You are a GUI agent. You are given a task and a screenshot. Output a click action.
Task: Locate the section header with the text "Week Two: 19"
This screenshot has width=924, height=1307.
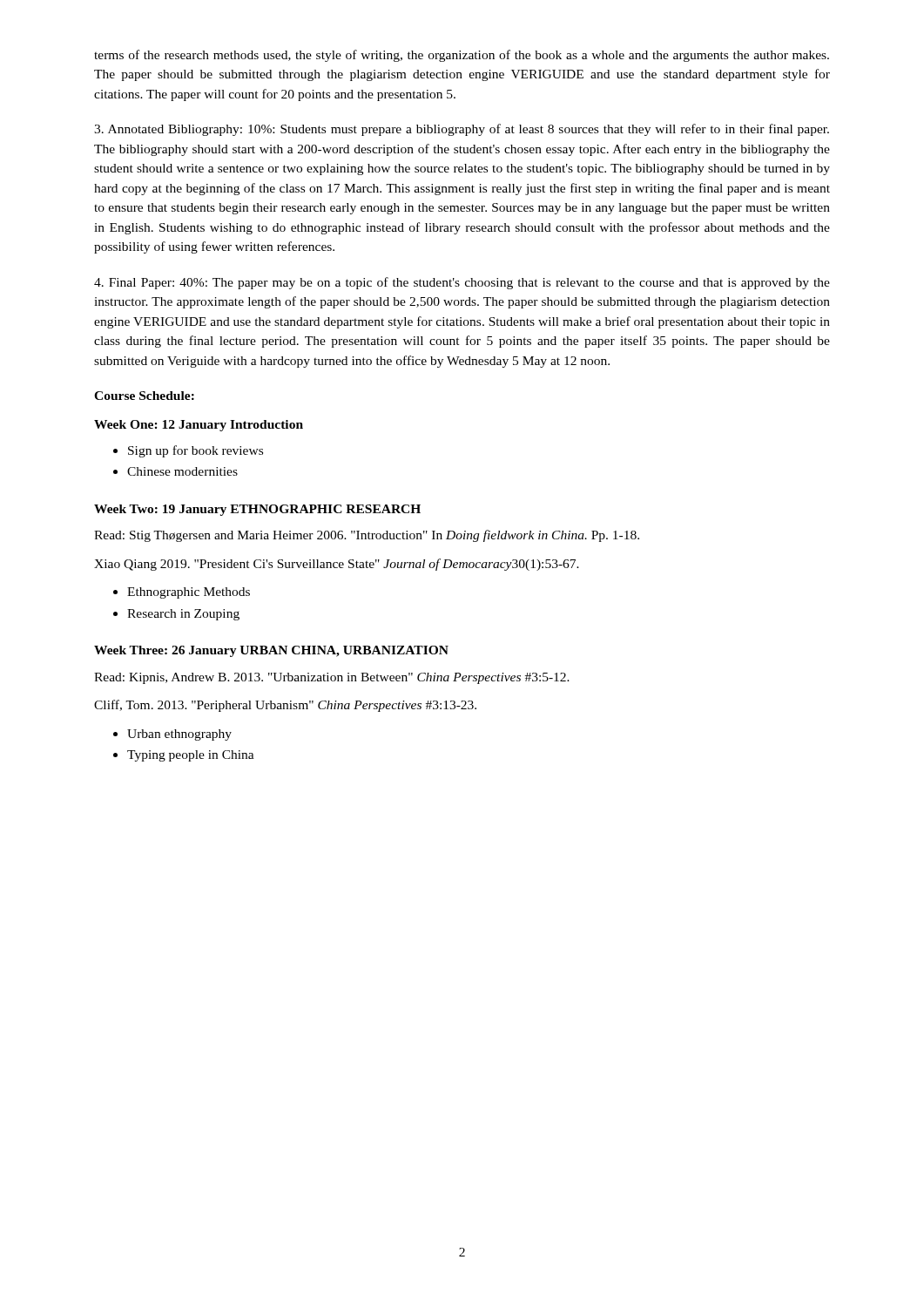[258, 508]
